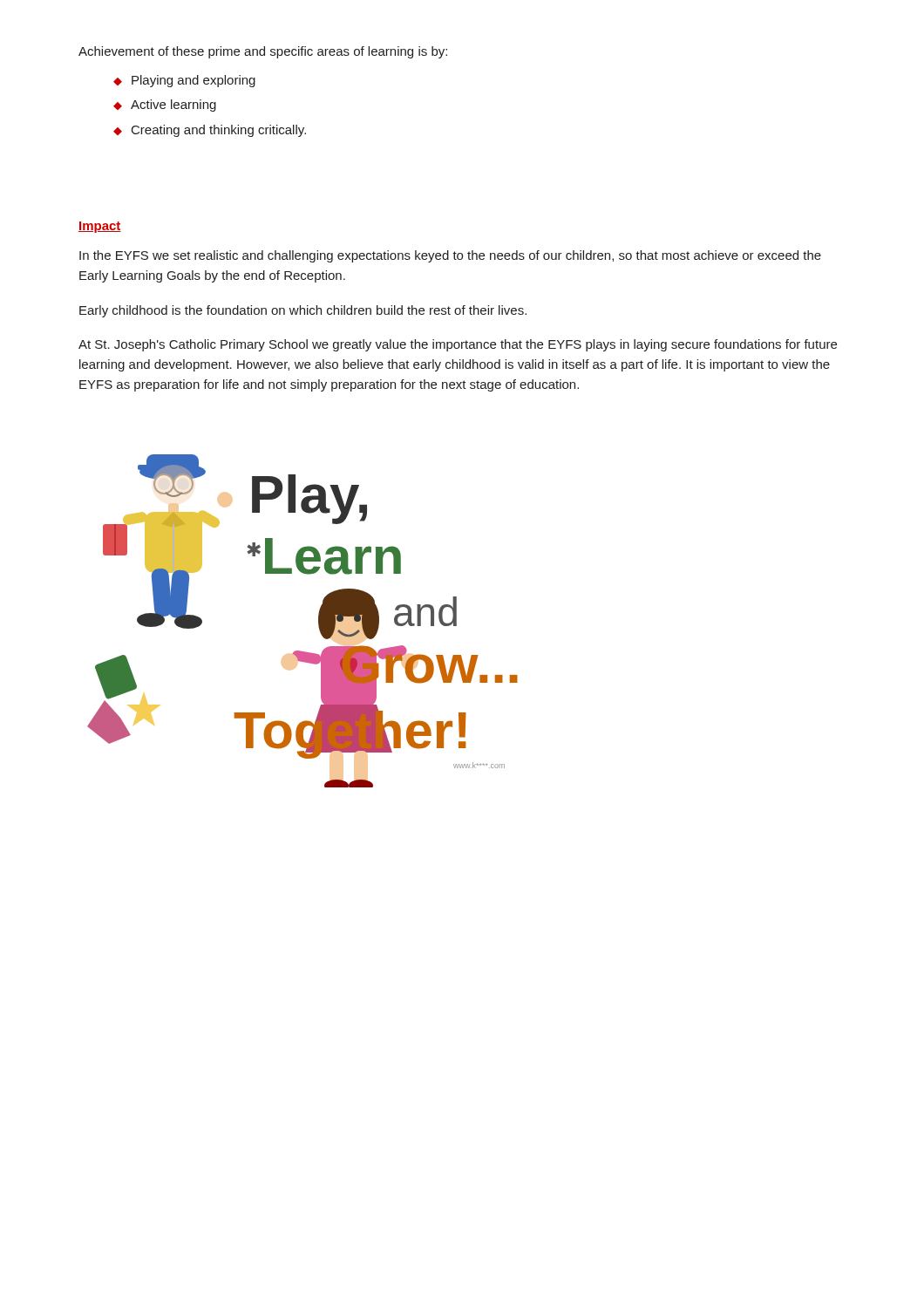
Task: Navigate to the text starting "Playing and exploring"
Action: coord(193,79)
